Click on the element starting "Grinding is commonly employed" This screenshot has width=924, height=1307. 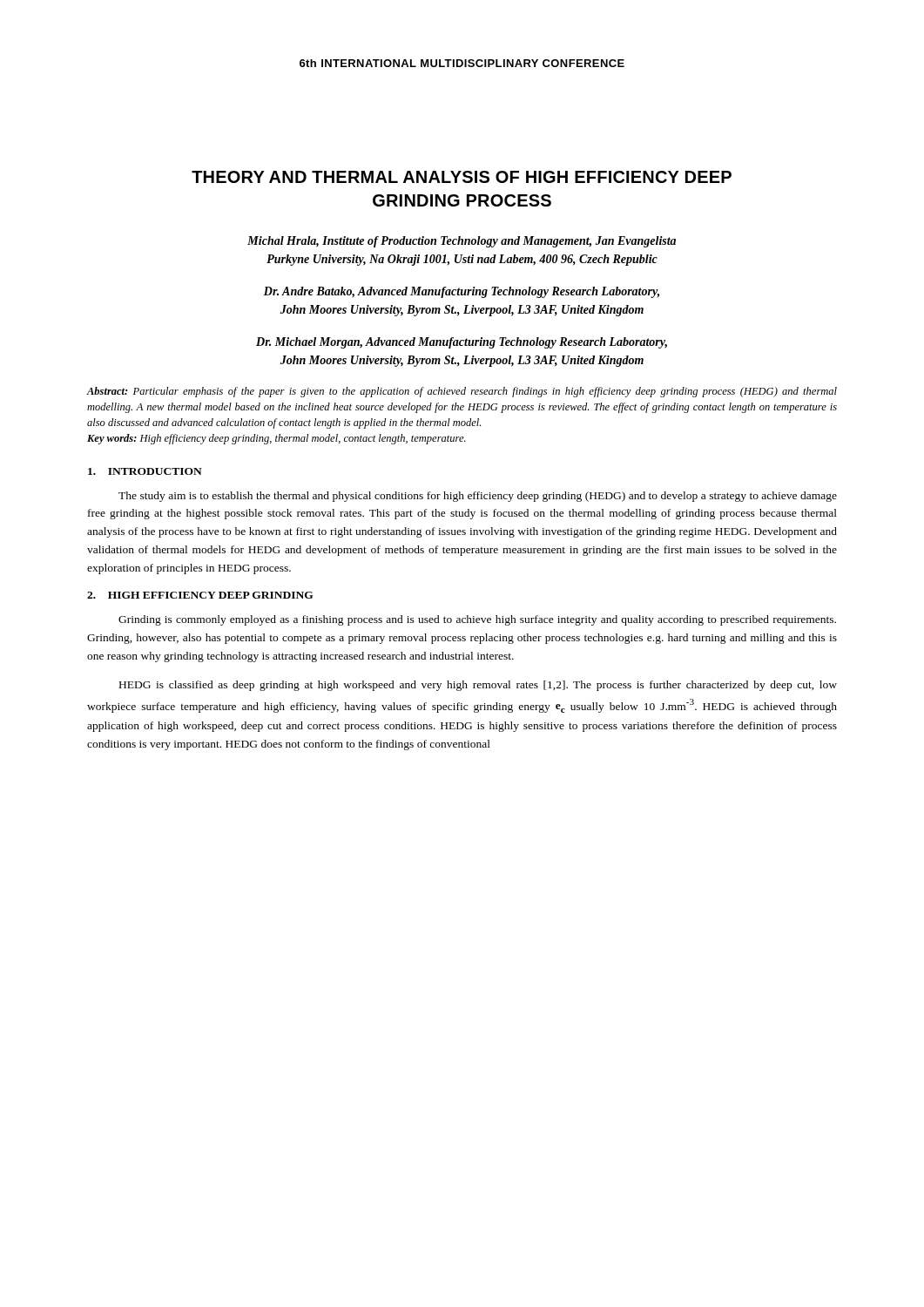[462, 637]
